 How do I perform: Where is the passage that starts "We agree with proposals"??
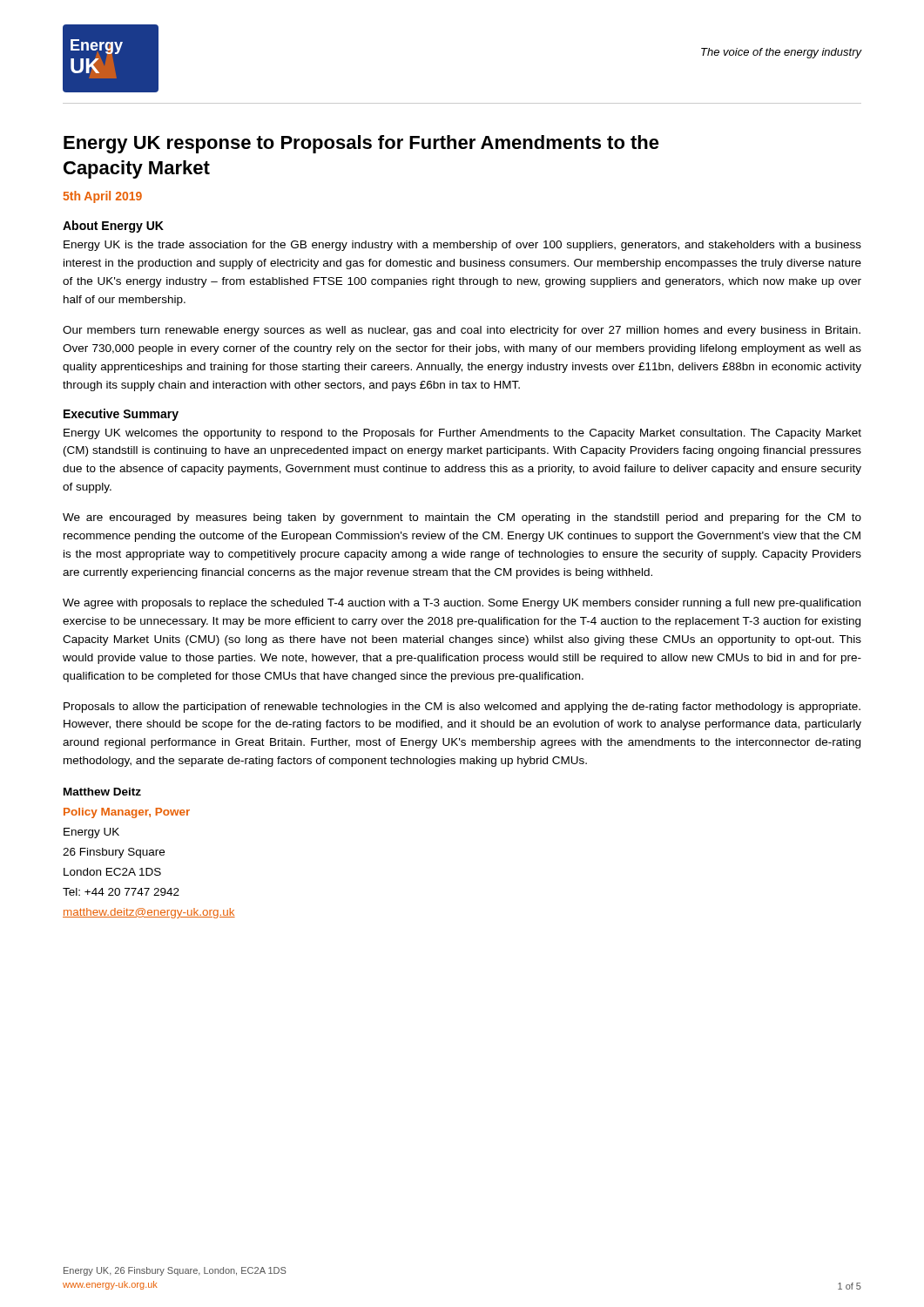[x=462, y=639]
